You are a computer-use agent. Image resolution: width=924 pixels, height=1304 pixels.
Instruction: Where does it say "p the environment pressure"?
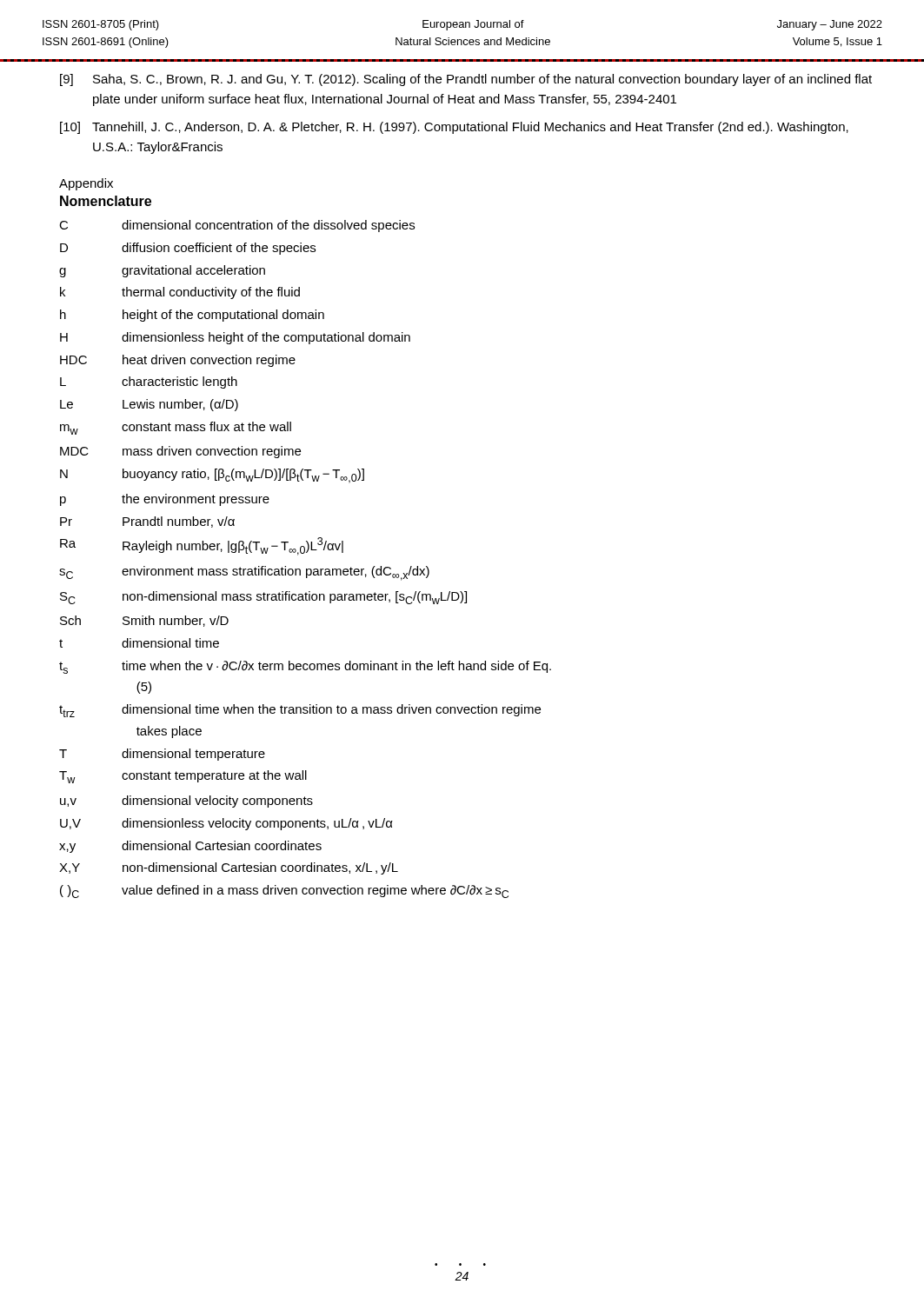click(165, 500)
